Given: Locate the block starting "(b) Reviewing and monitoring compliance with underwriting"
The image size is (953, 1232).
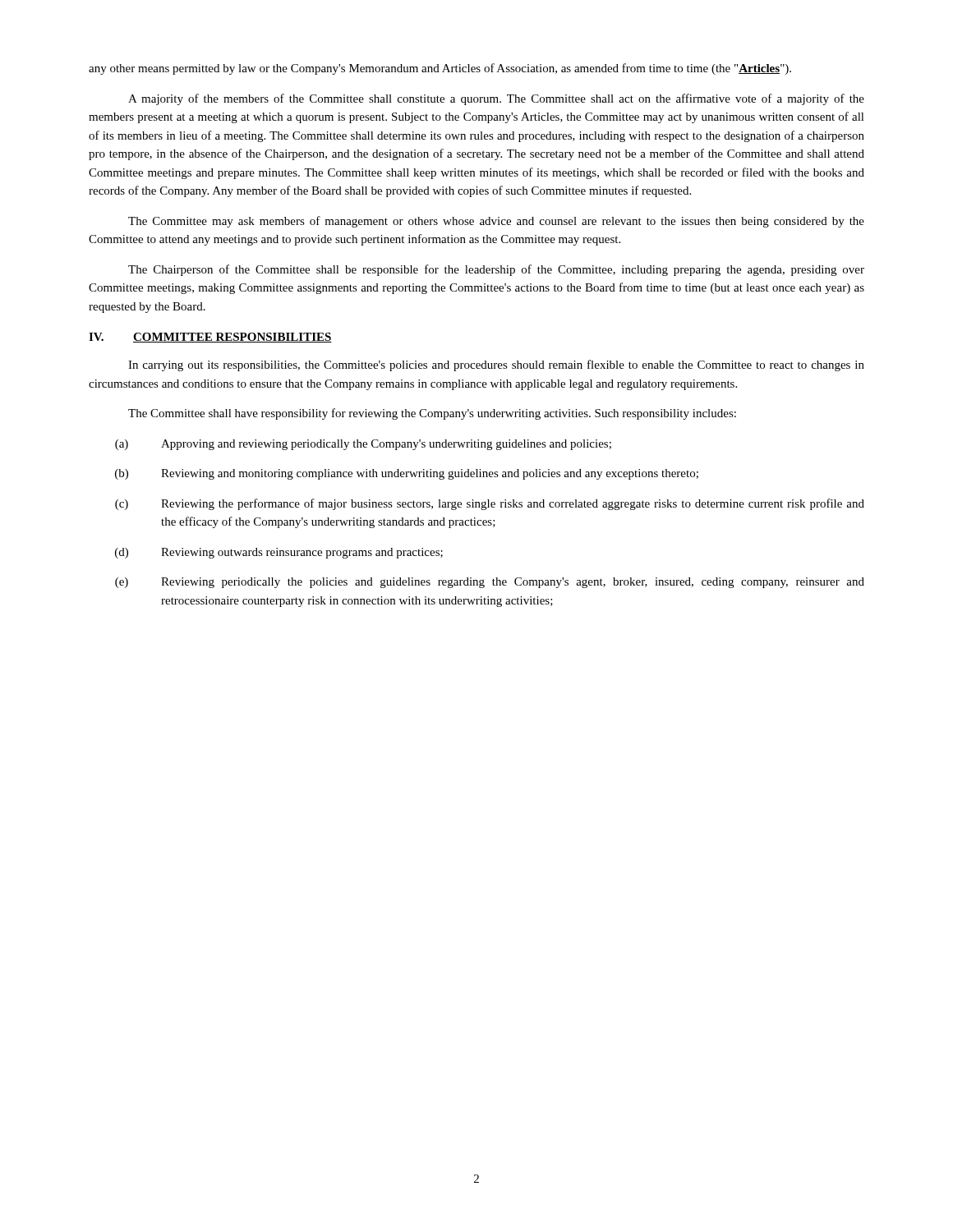Looking at the screenshot, I should coord(476,473).
